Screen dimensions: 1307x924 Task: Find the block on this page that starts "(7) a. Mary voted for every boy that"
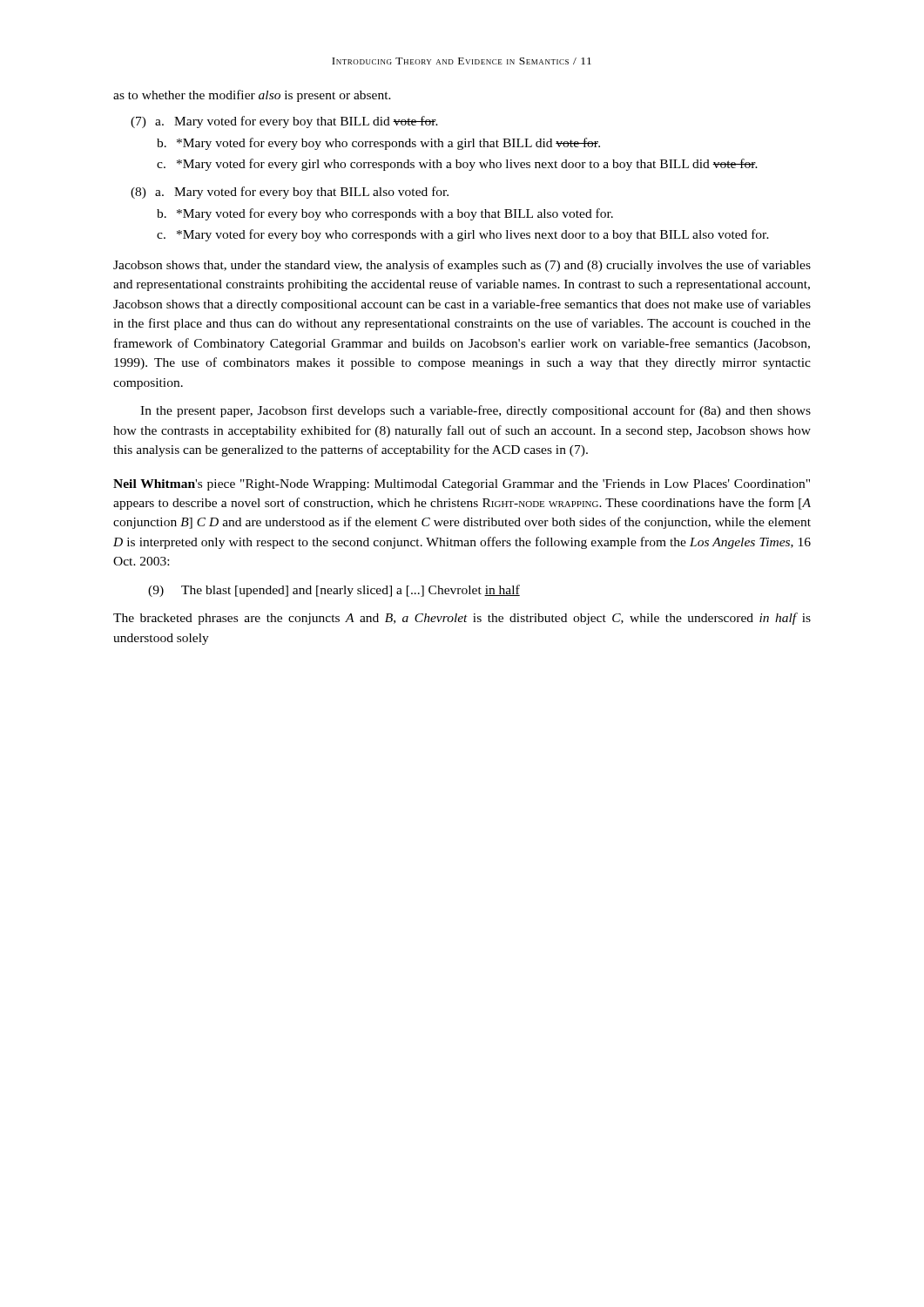284,122
